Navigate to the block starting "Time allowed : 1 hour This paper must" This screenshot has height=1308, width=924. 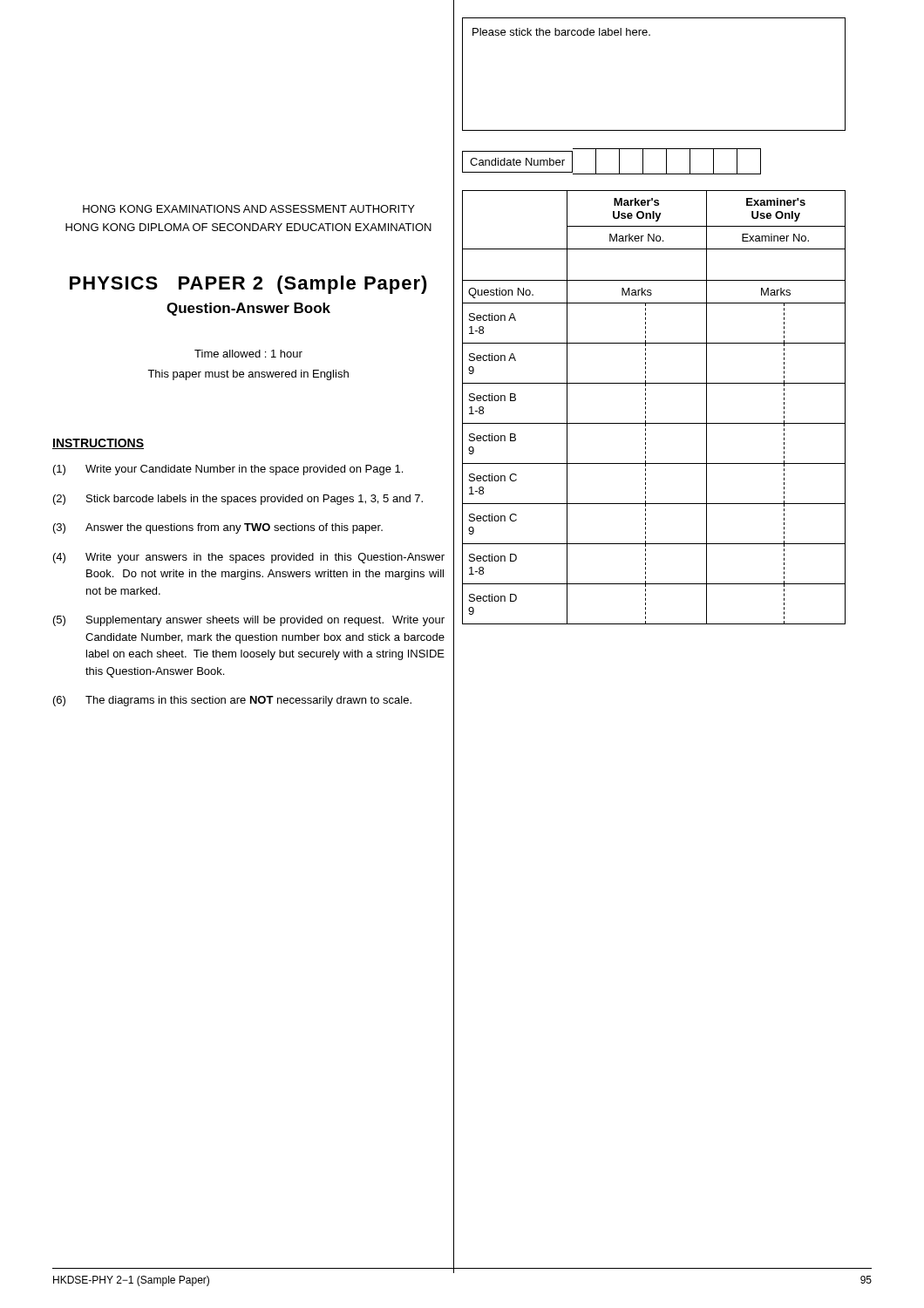[248, 363]
